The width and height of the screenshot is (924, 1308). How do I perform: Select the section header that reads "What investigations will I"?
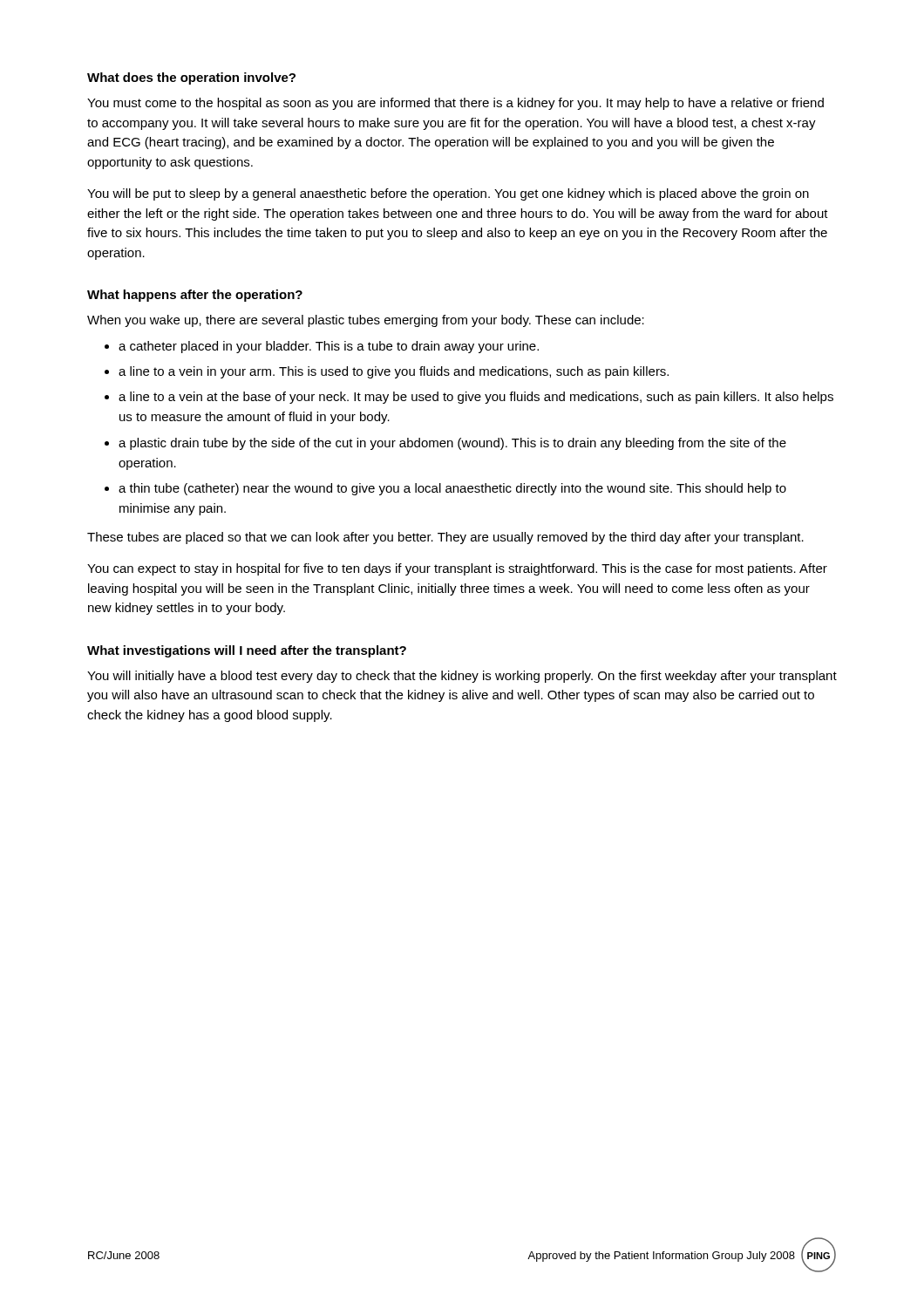coord(247,650)
